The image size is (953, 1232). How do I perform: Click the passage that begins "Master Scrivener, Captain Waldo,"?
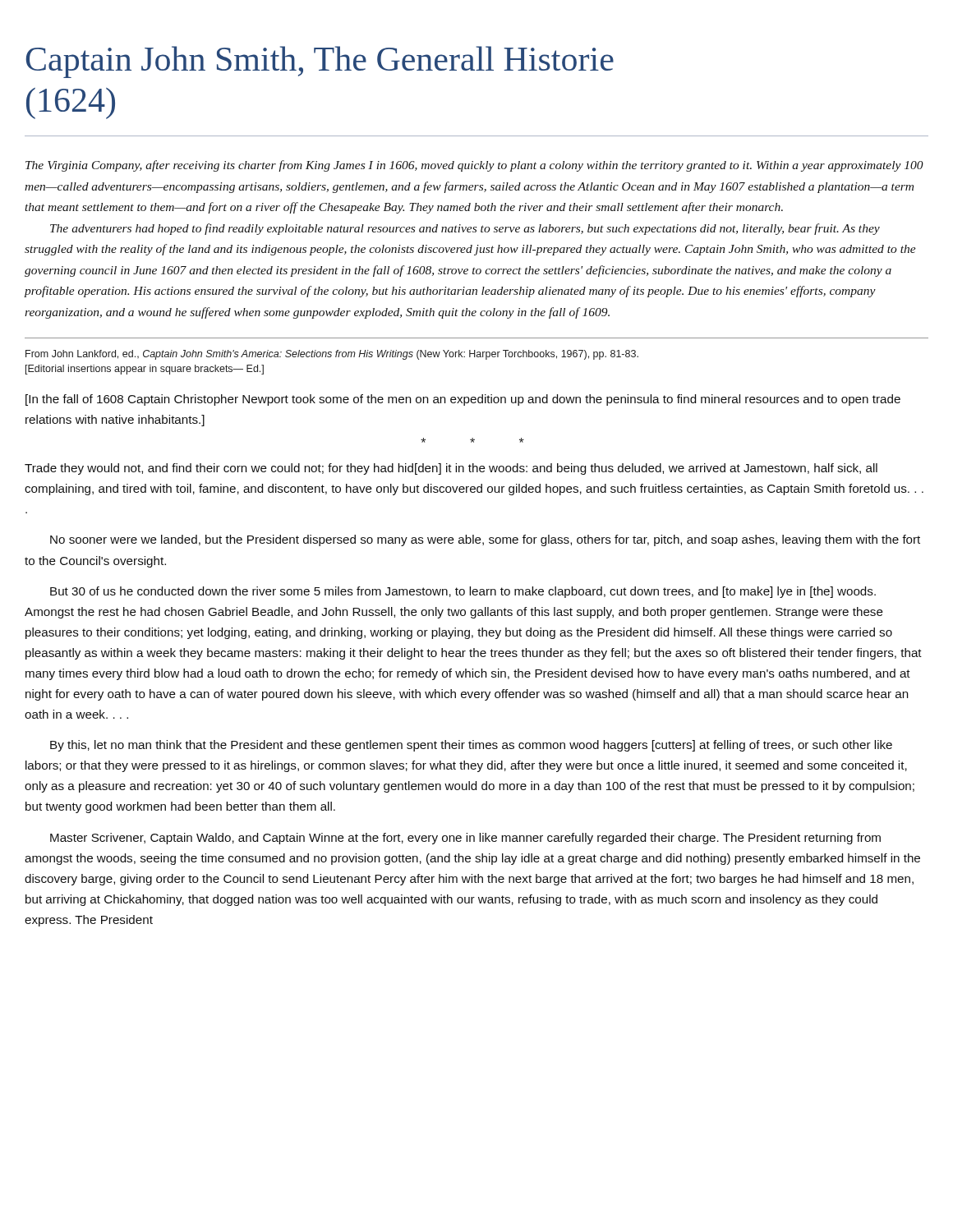473,878
